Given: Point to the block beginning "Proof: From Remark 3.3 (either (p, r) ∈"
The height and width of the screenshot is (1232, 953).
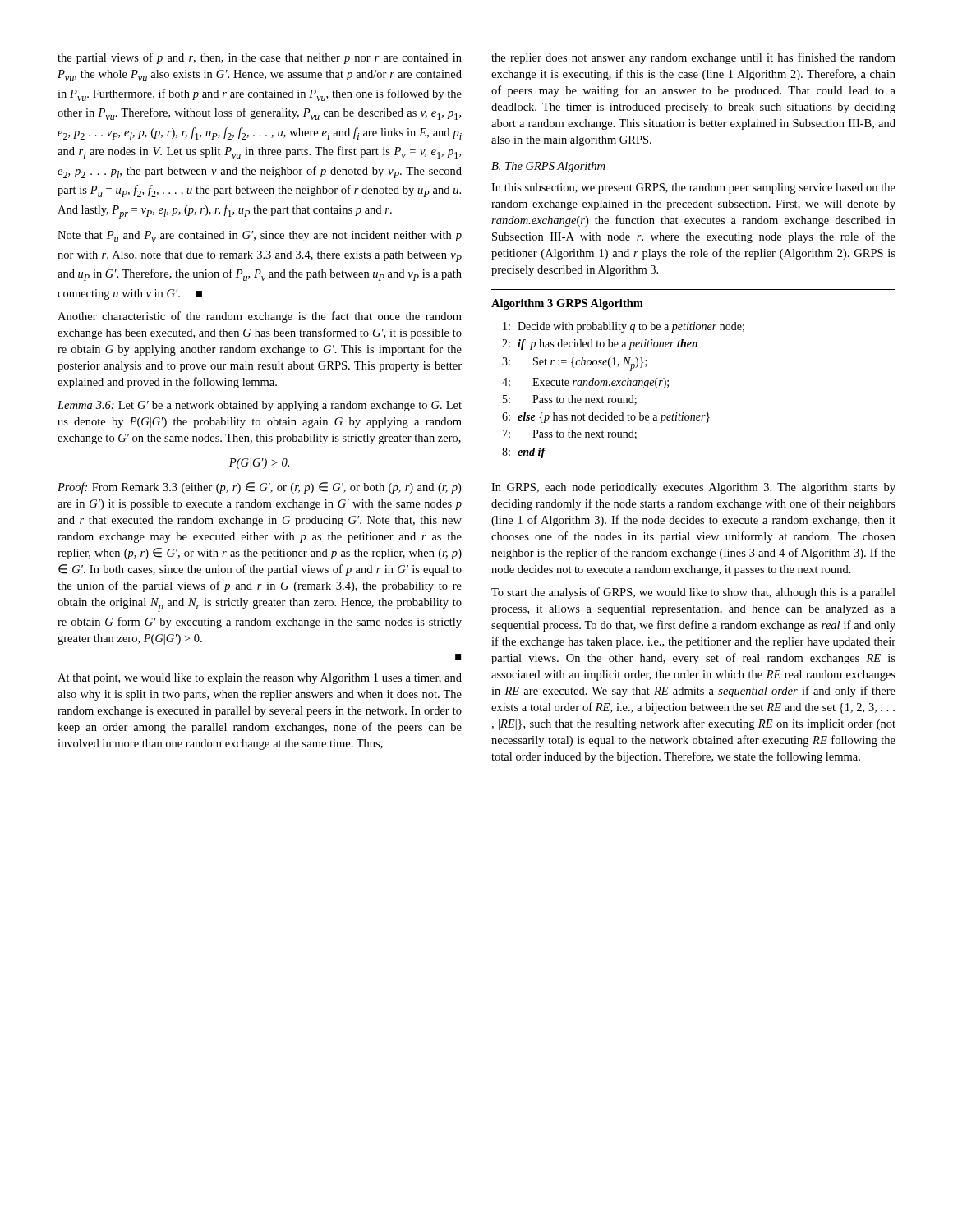Looking at the screenshot, I should pyautogui.click(x=260, y=571).
